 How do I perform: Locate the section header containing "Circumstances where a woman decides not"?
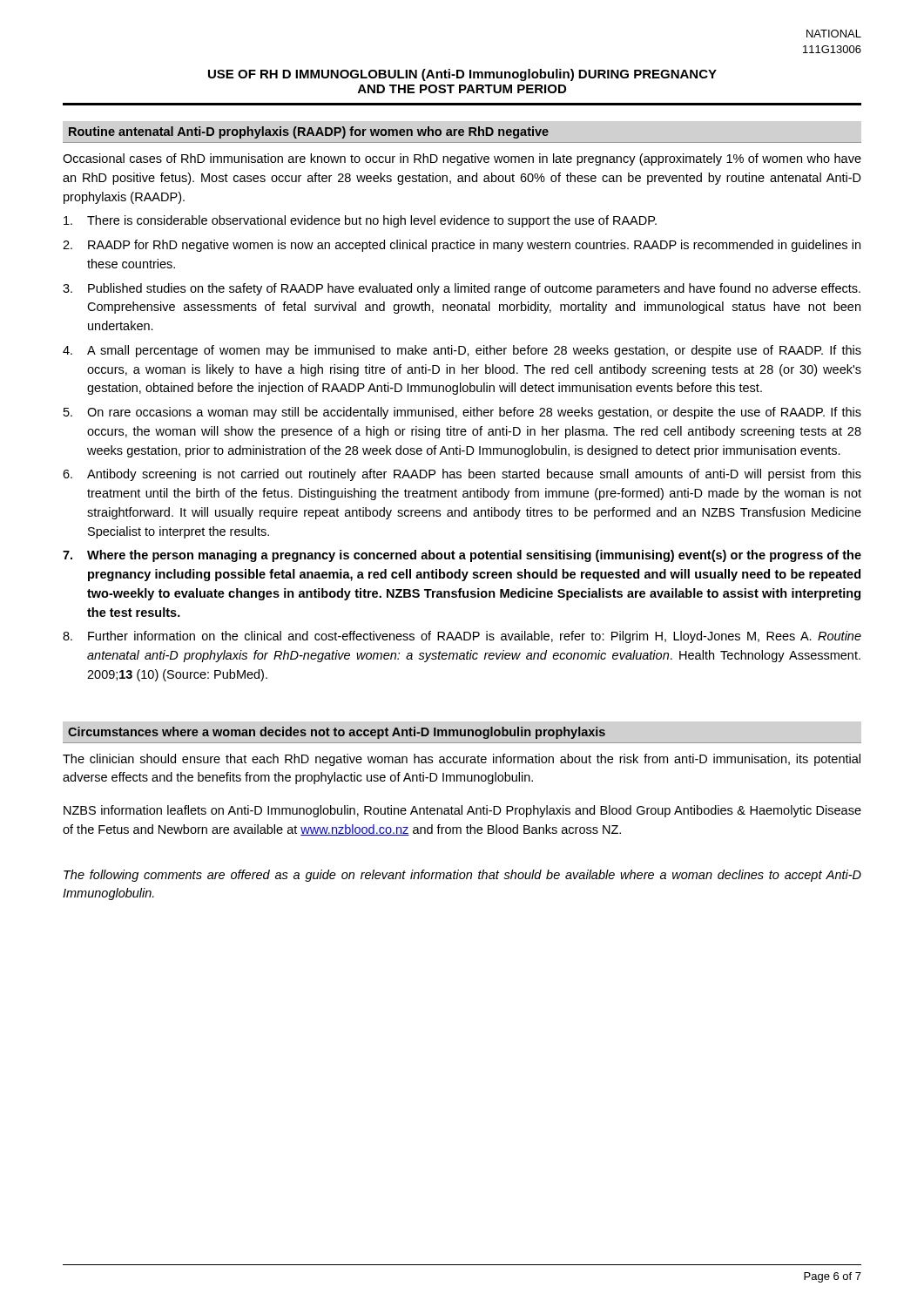[337, 731]
